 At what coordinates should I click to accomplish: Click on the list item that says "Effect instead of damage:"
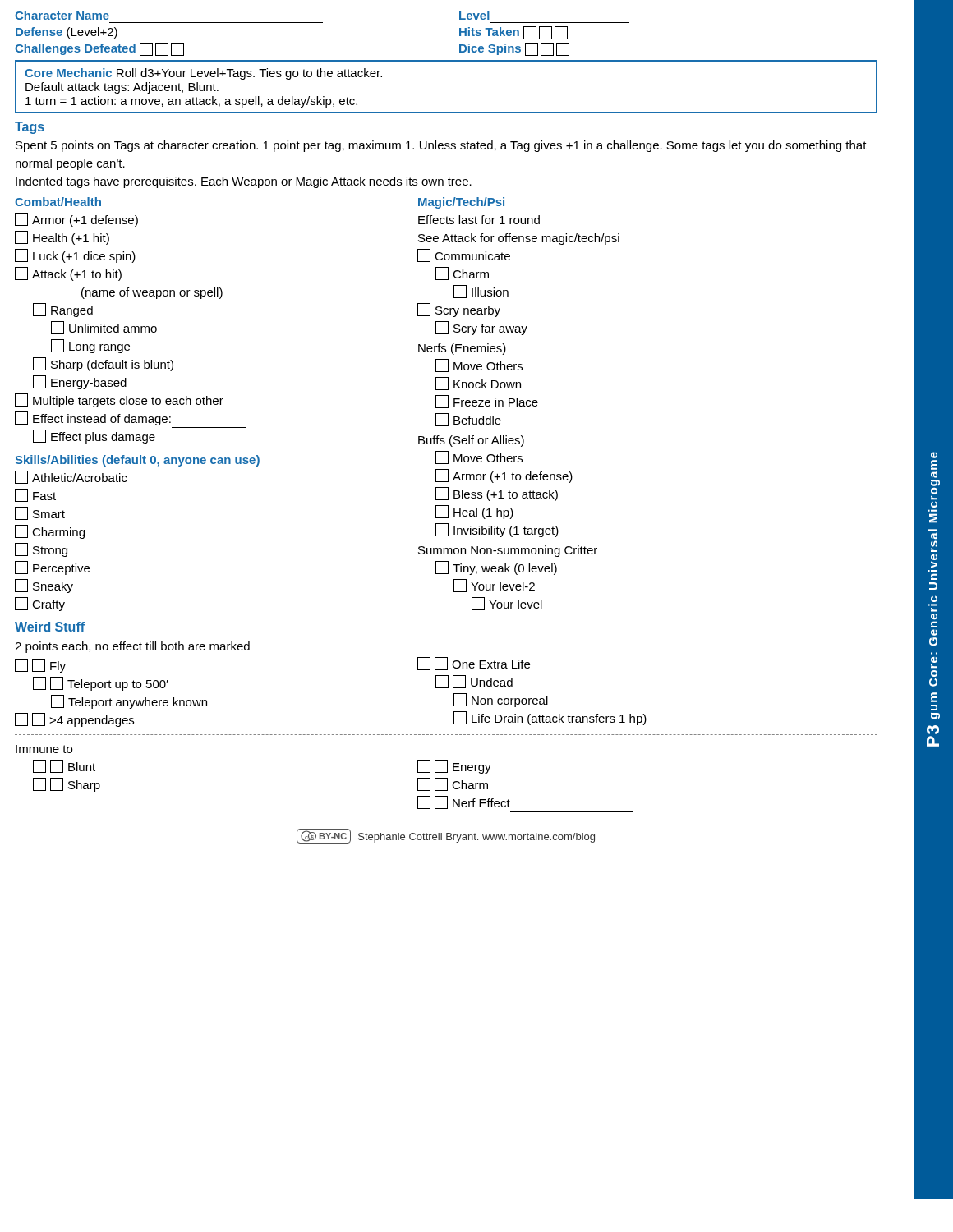click(130, 419)
